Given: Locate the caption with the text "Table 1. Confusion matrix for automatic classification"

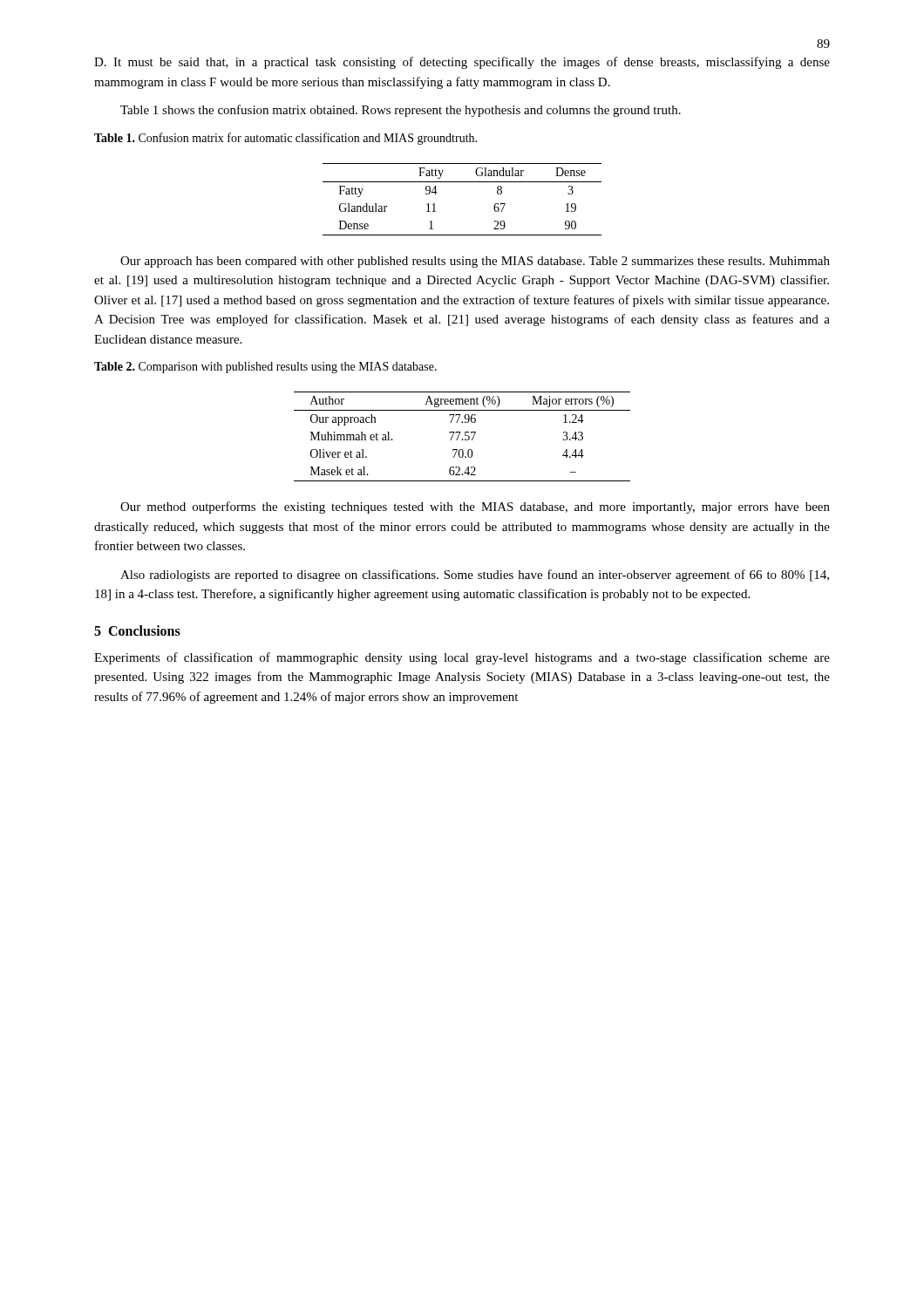Looking at the screenshot, I should (x=462, y=138).
